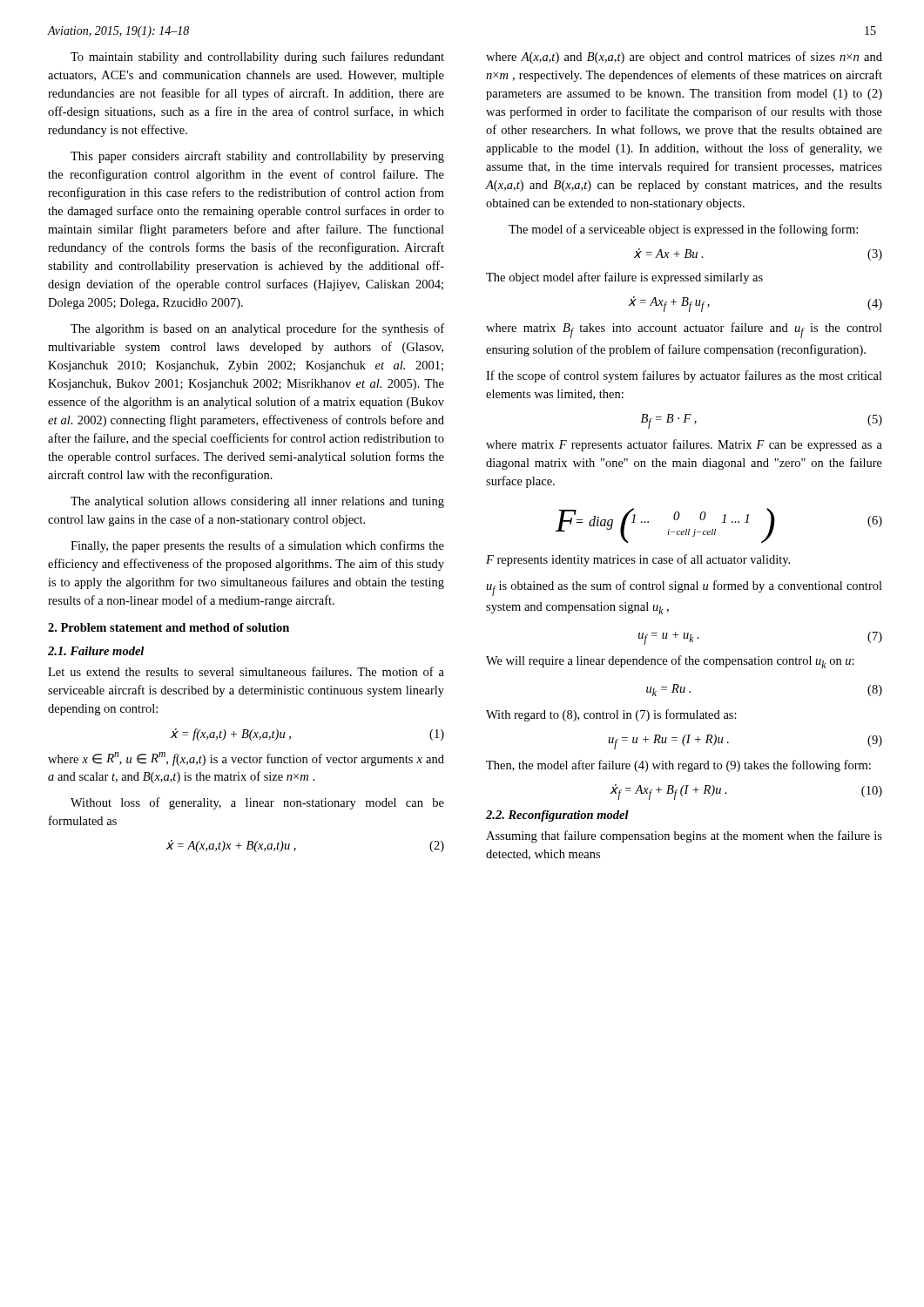
Task: Find the text starting "uk = Ru ."
Action: [684, 690]
